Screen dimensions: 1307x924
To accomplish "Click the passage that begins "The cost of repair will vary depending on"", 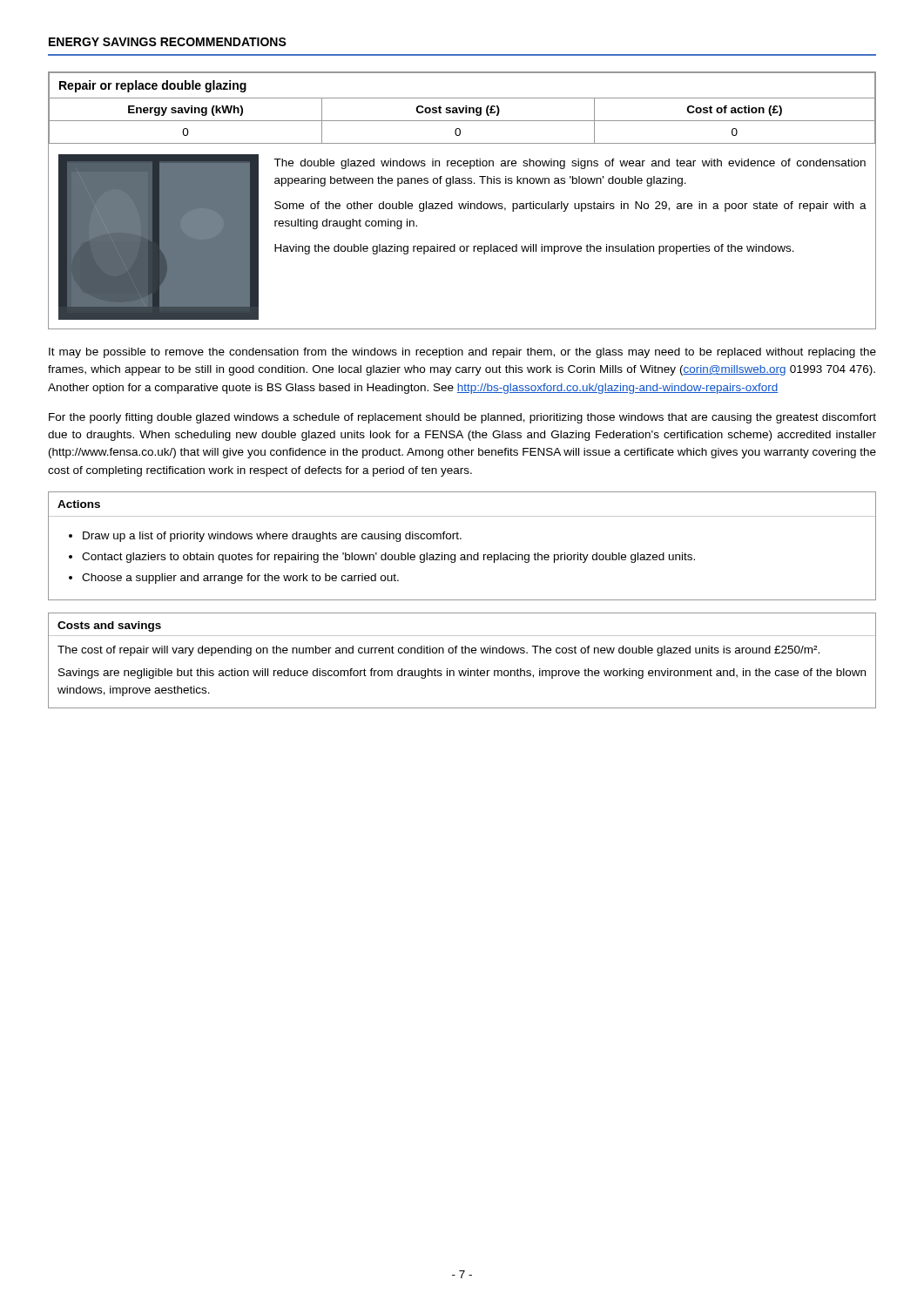I will click(x=439, y=649).
